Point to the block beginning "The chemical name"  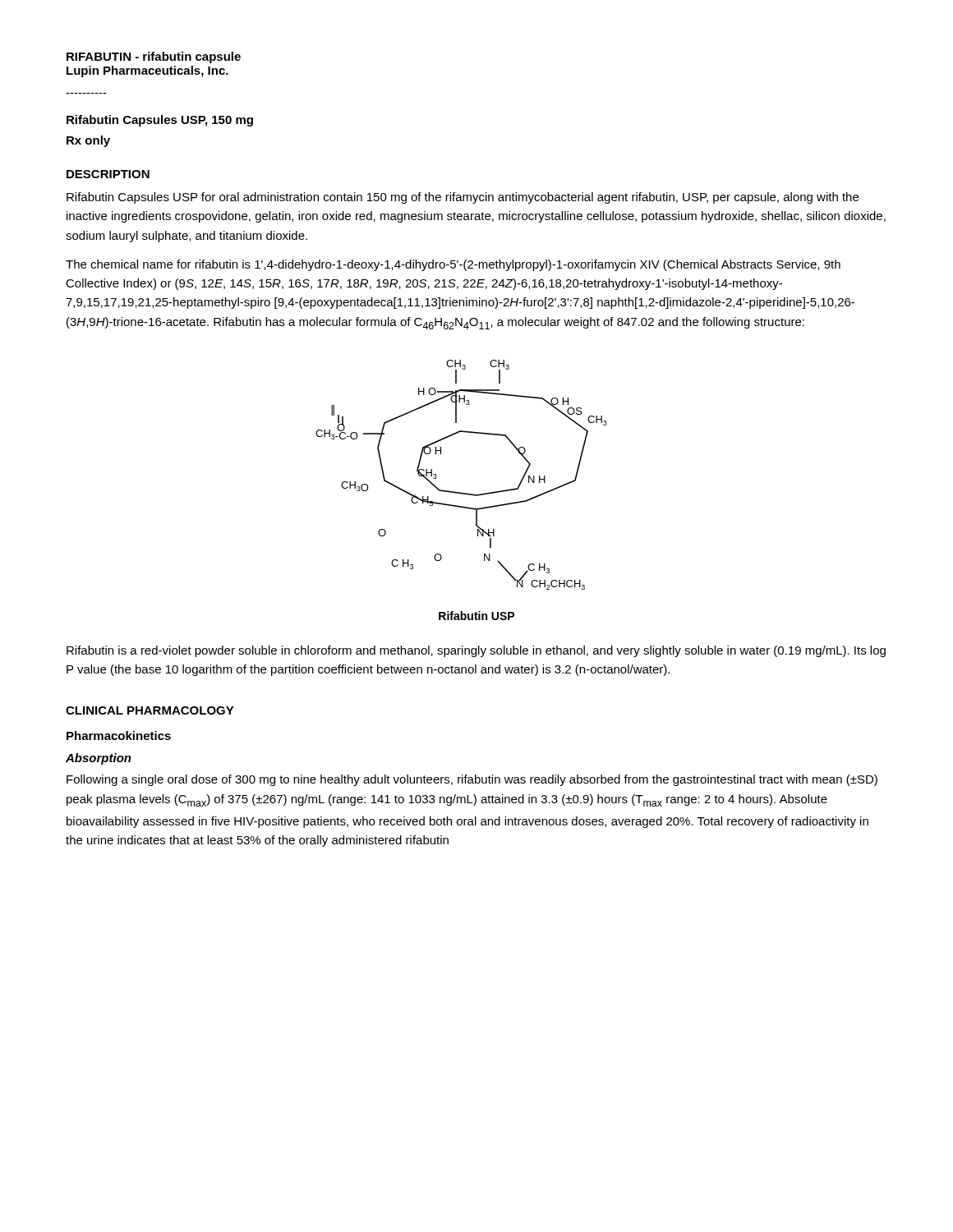pos(476,294)
